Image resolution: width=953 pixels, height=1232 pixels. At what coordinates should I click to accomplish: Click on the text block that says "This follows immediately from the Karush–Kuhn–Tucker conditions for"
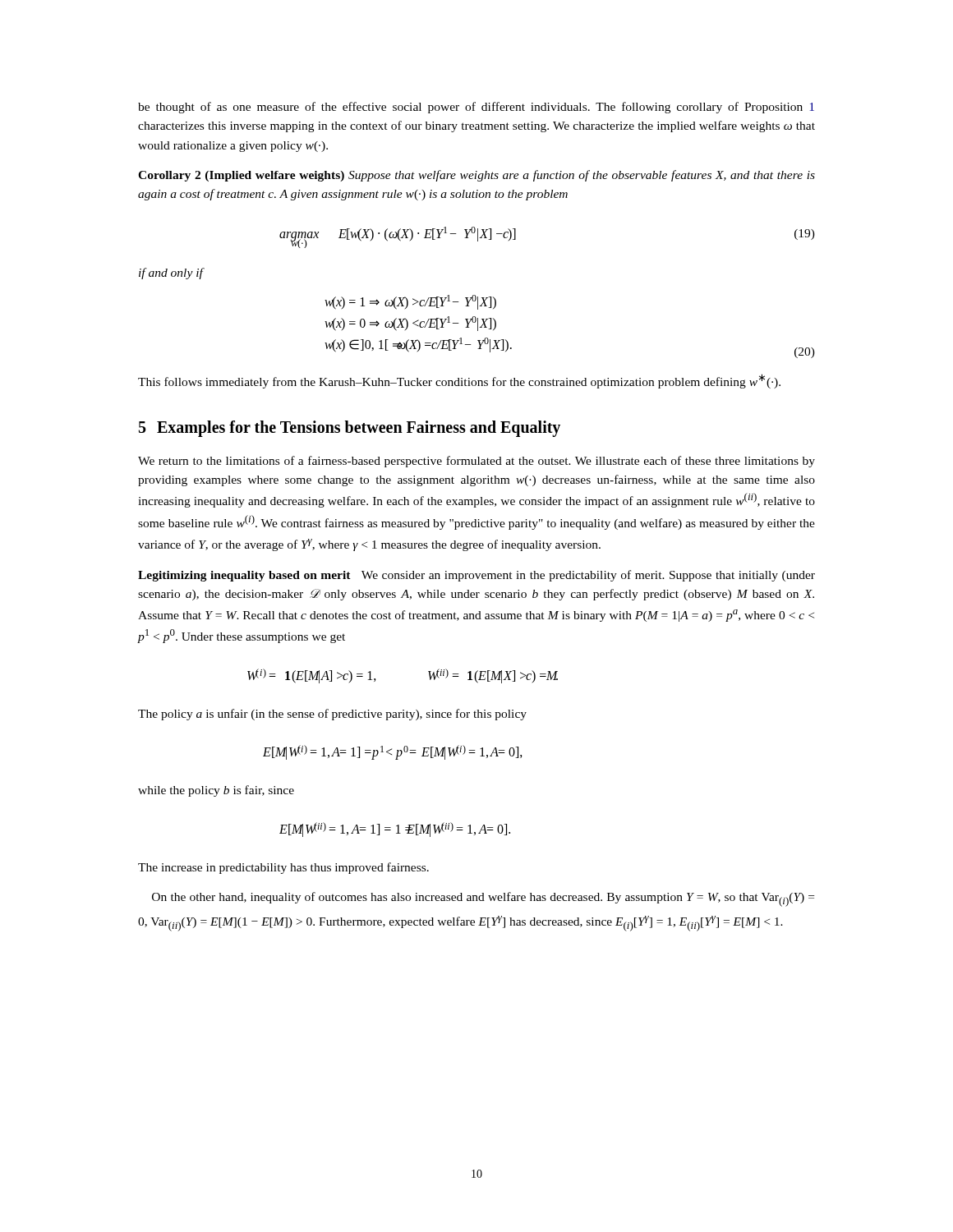click(x=460, y=380)
